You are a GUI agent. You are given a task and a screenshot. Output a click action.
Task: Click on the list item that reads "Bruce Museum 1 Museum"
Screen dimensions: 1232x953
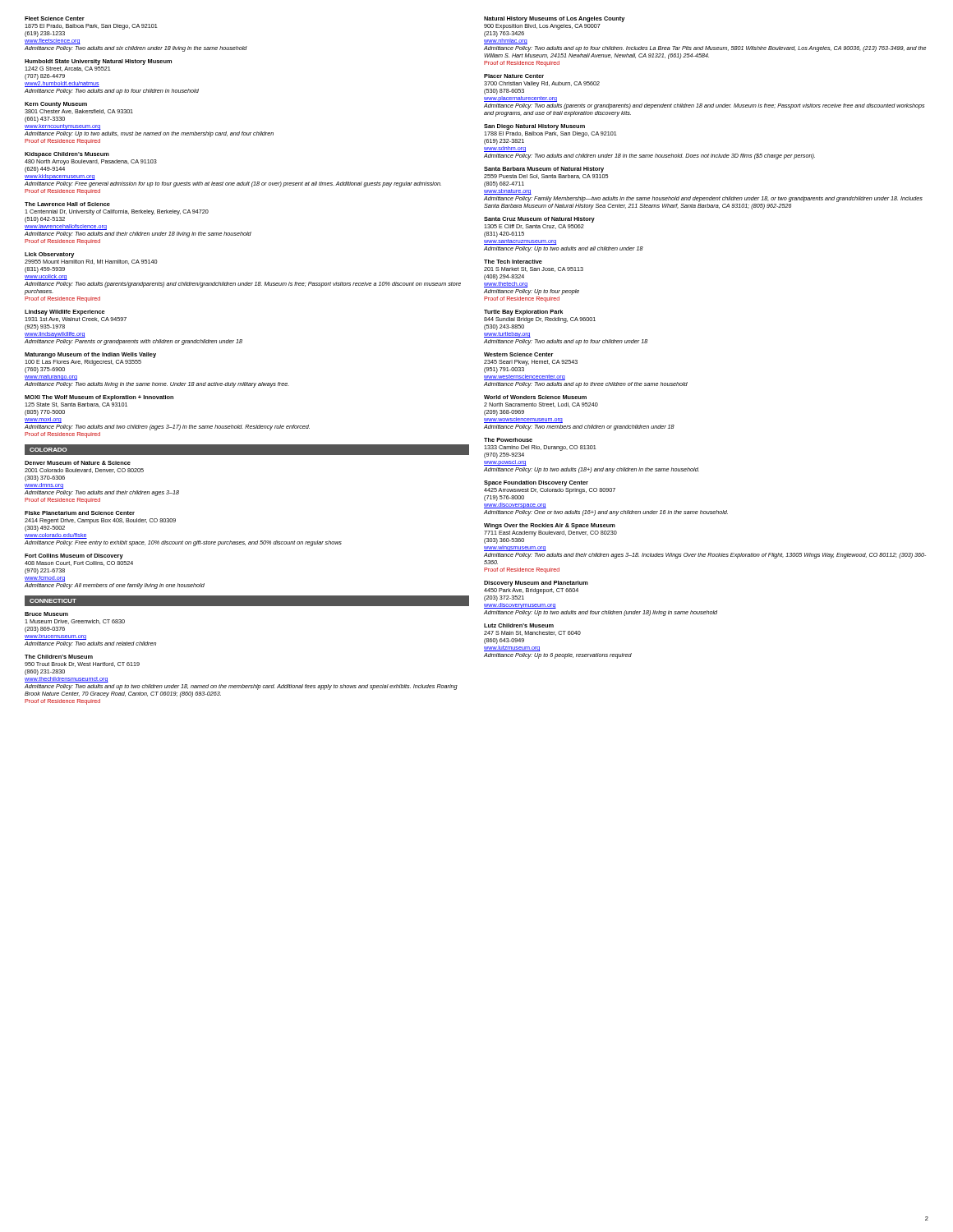coord(46,614)
